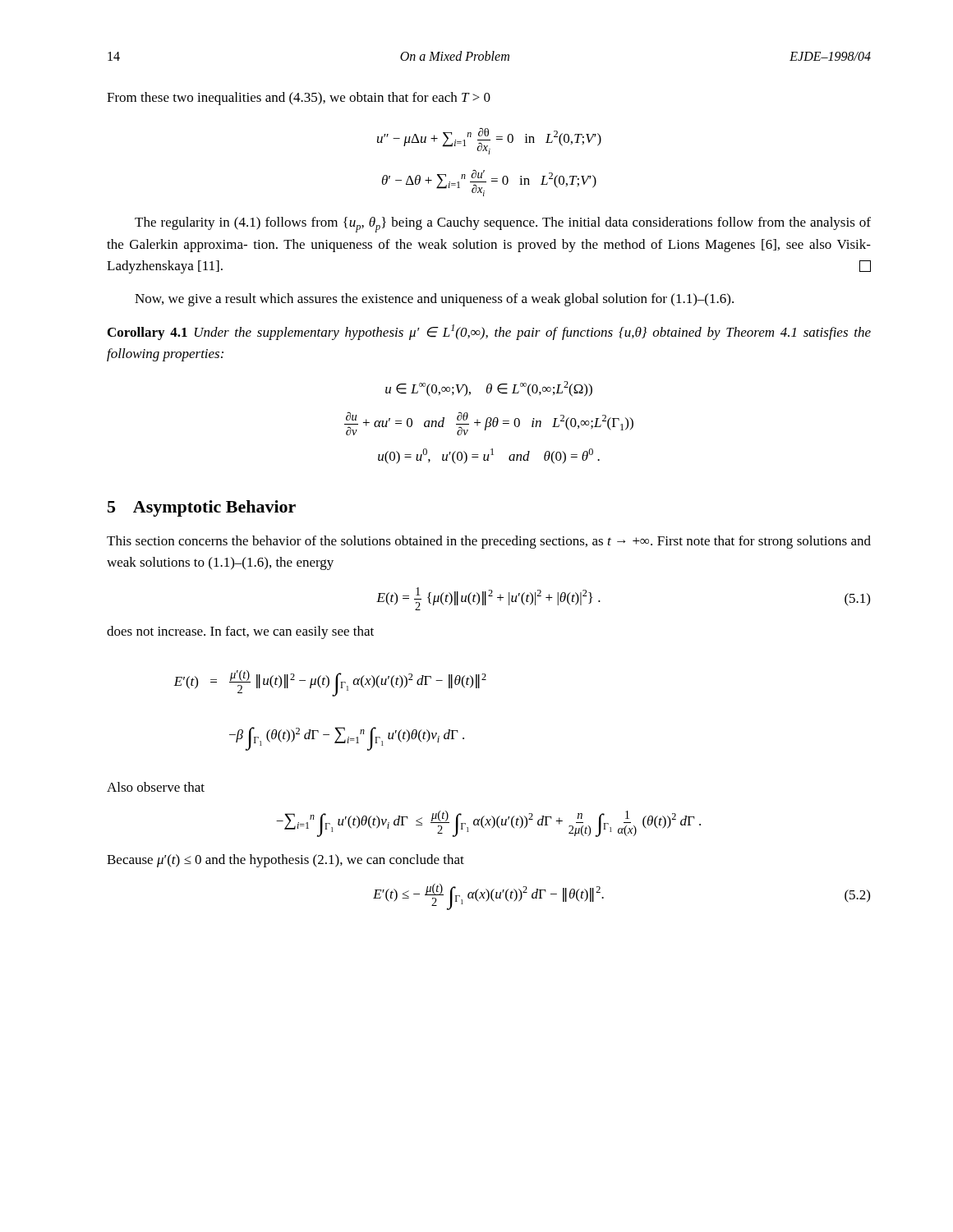Locate the block starting "Also observe that"
The image size is (953, 1232).
(x=156, y=787)
